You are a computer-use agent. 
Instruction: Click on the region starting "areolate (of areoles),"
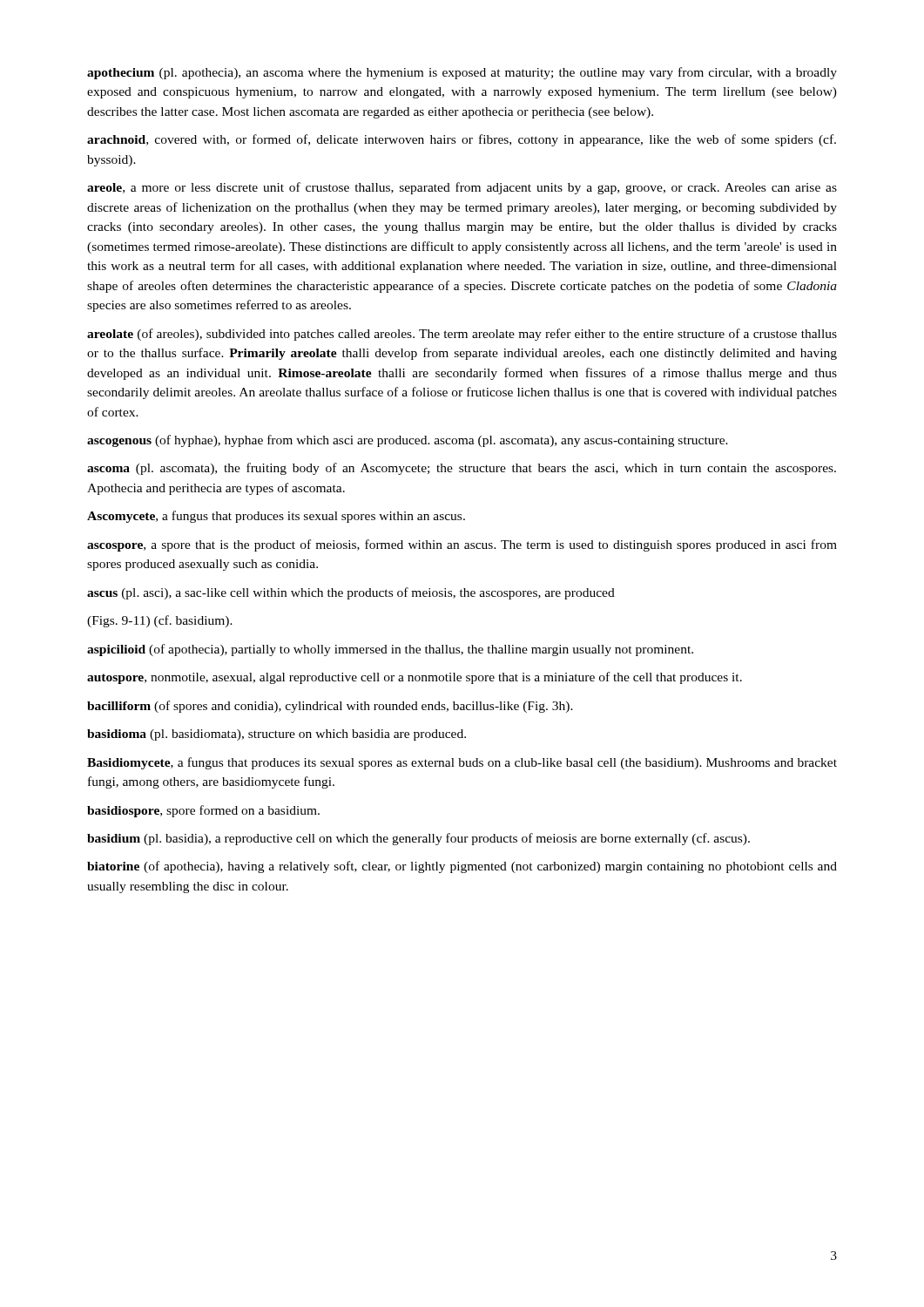click(462, 372)
